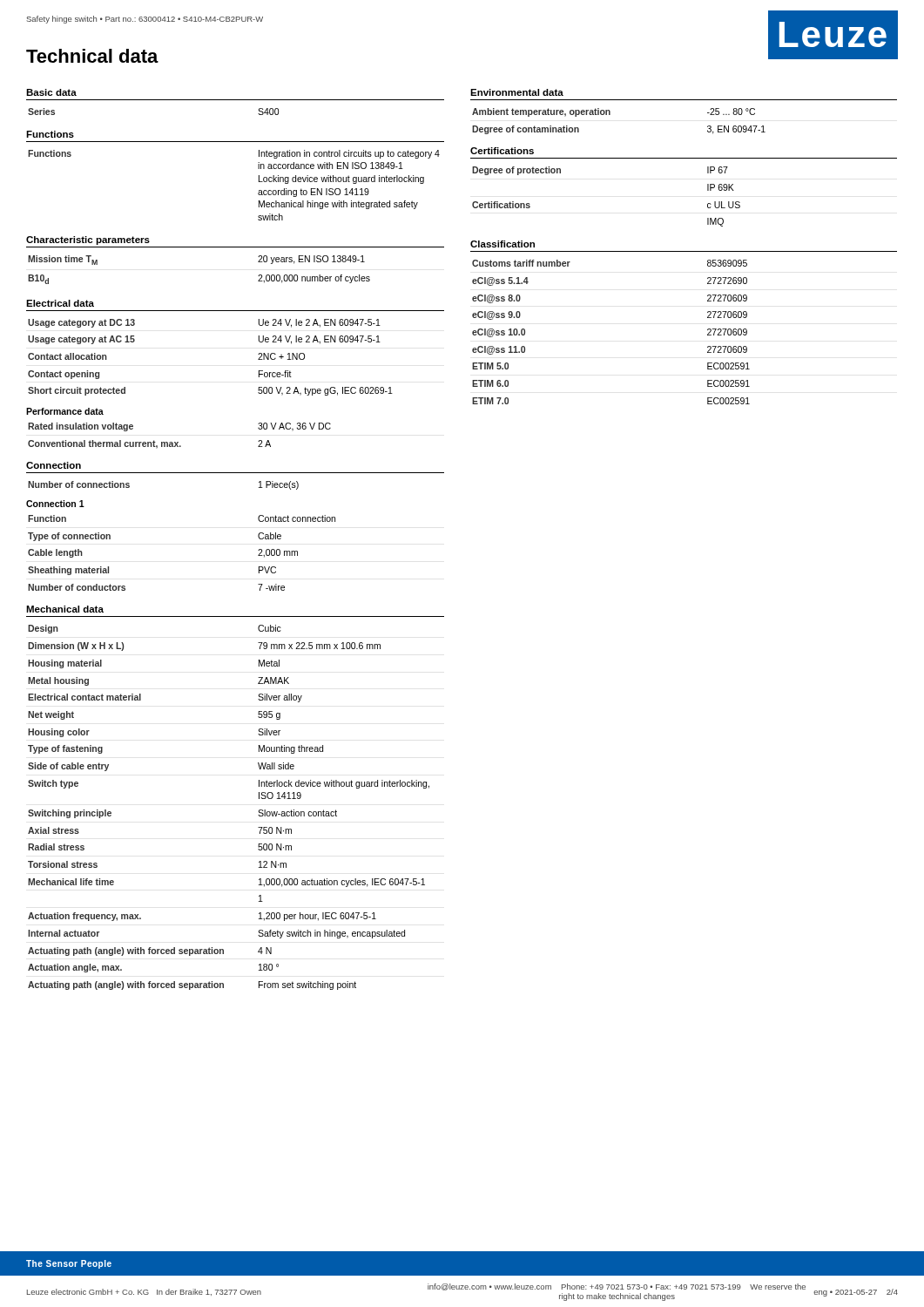Point to the block starting "Technical data"

pos(92,56)
